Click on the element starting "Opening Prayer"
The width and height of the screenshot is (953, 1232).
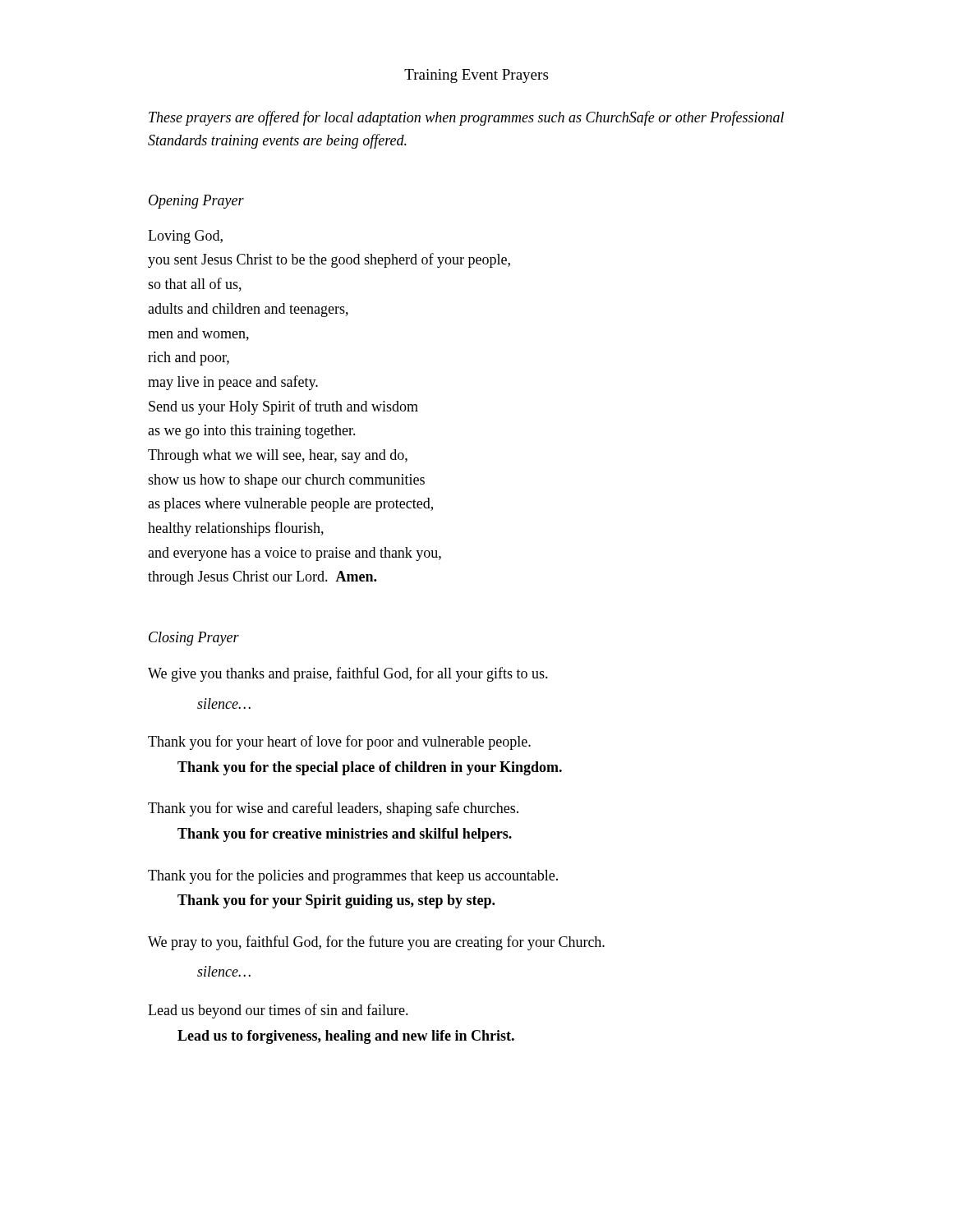196,200
